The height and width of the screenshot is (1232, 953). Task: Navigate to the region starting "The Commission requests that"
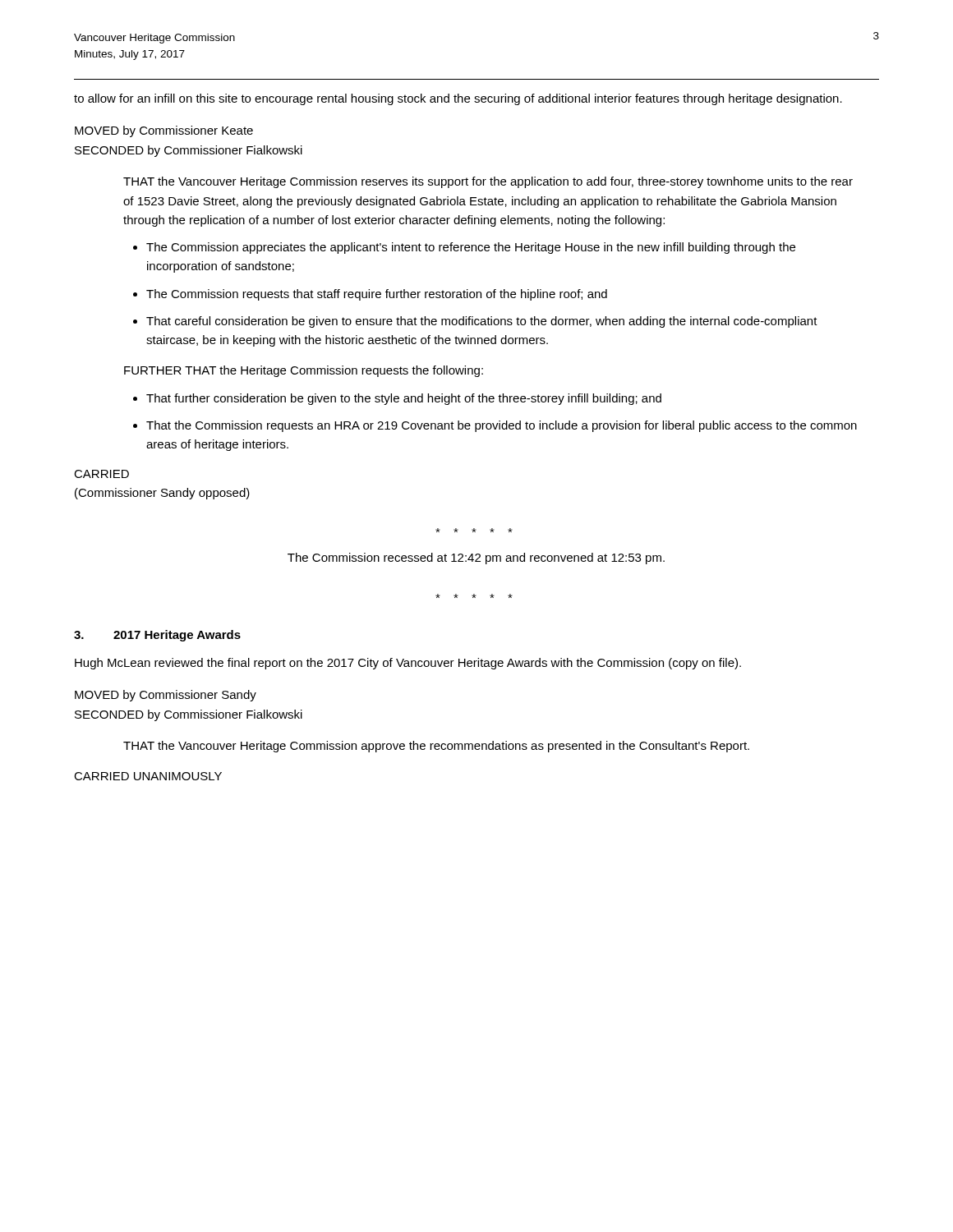(377, 293)
